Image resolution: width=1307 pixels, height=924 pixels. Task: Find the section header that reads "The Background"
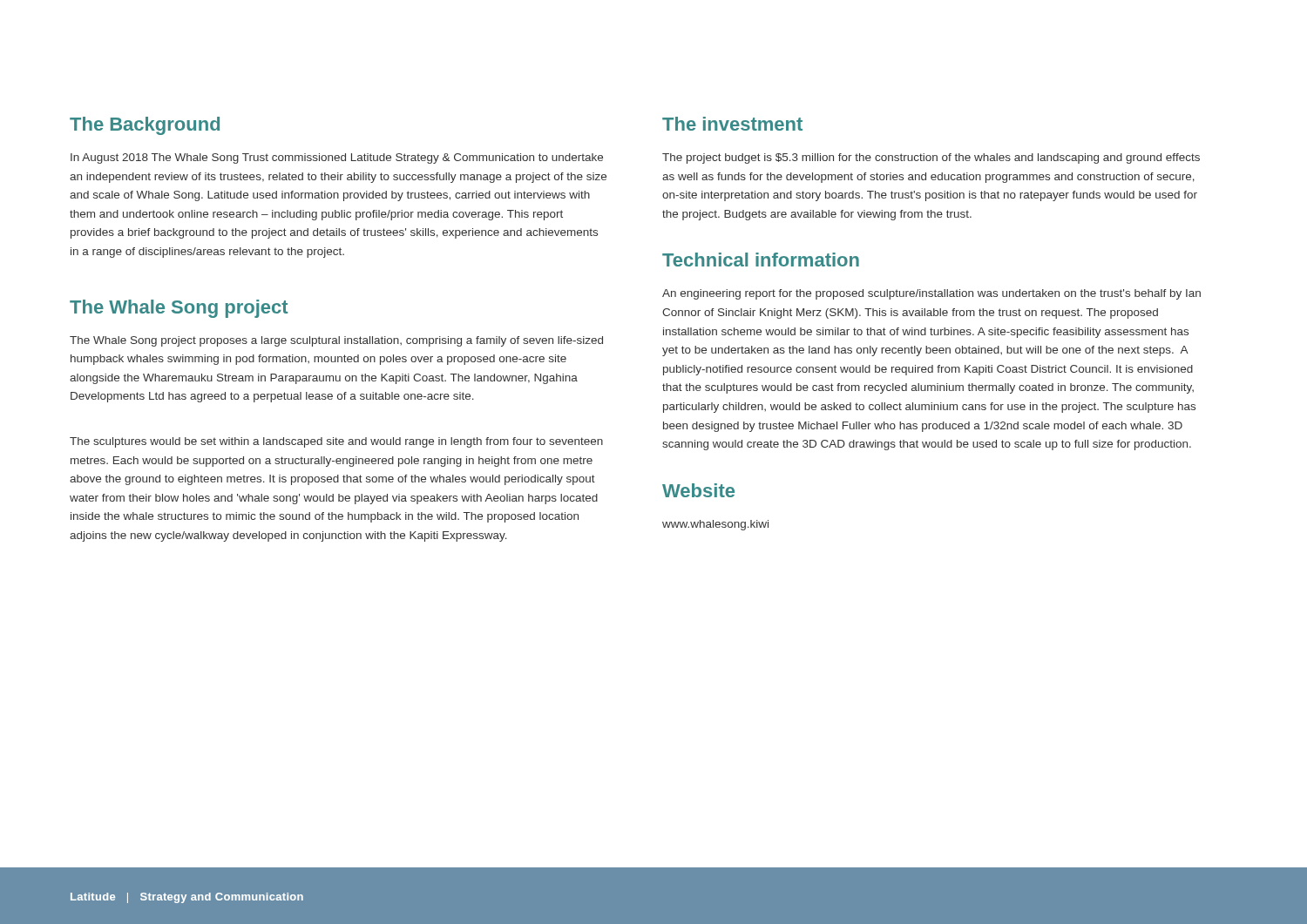point(145,126)
